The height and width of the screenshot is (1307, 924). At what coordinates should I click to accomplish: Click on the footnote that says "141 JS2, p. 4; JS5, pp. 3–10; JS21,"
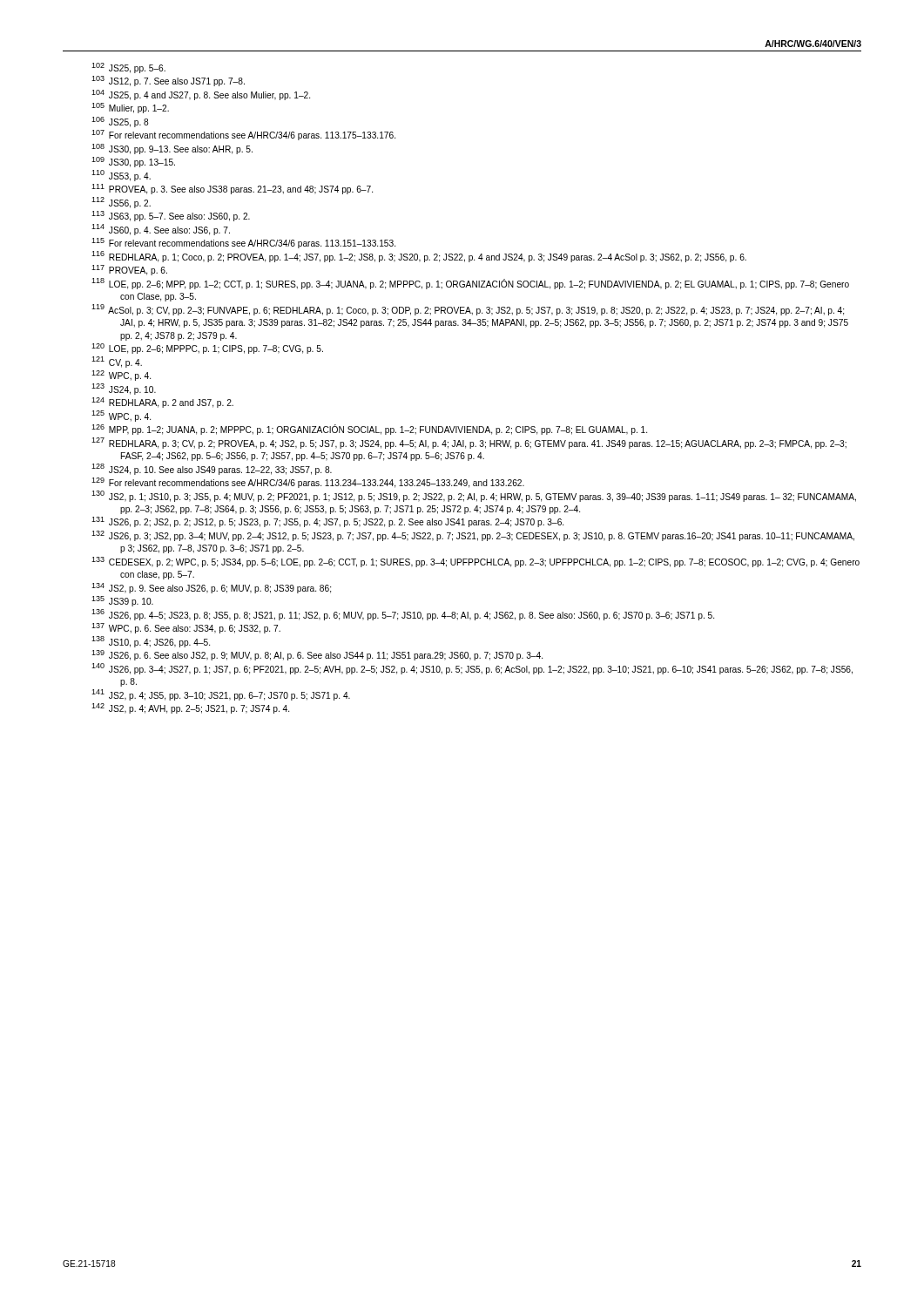point(221,695)
